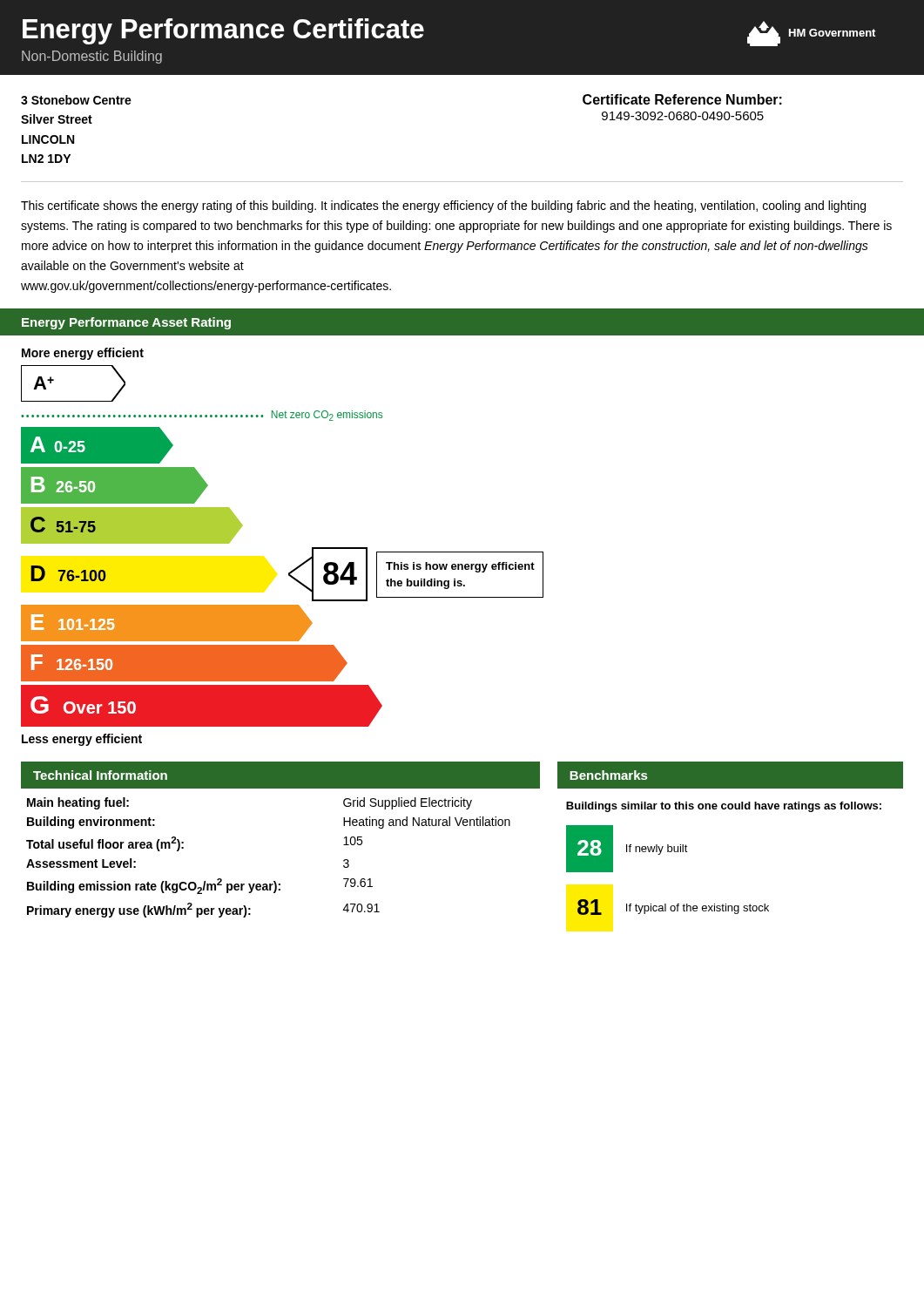Select the text block starting "Certificate Reference Number: 9149-3092-0680-0490-5605"

tap(683, 108)
